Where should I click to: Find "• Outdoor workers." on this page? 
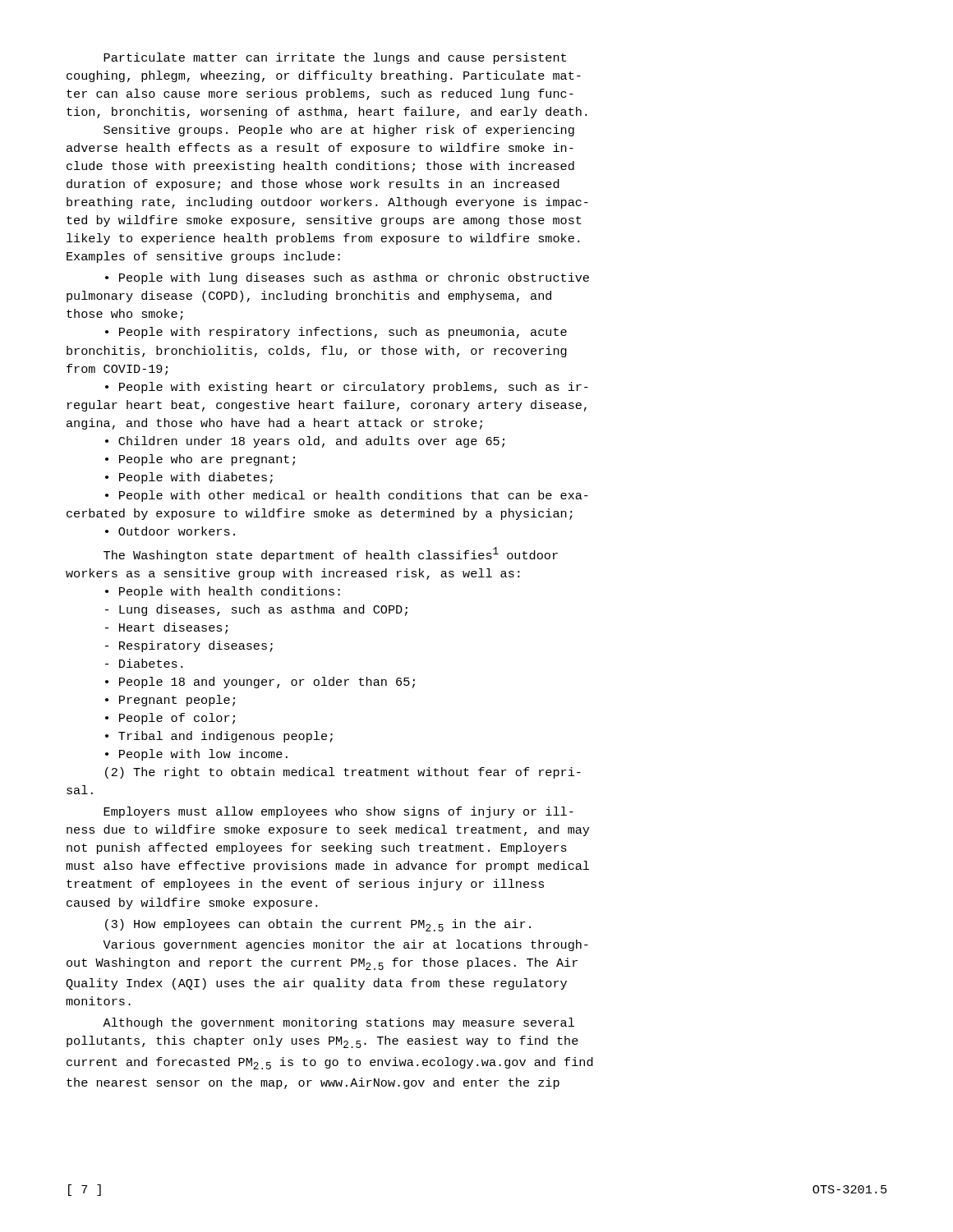click(x=152, y=532)
